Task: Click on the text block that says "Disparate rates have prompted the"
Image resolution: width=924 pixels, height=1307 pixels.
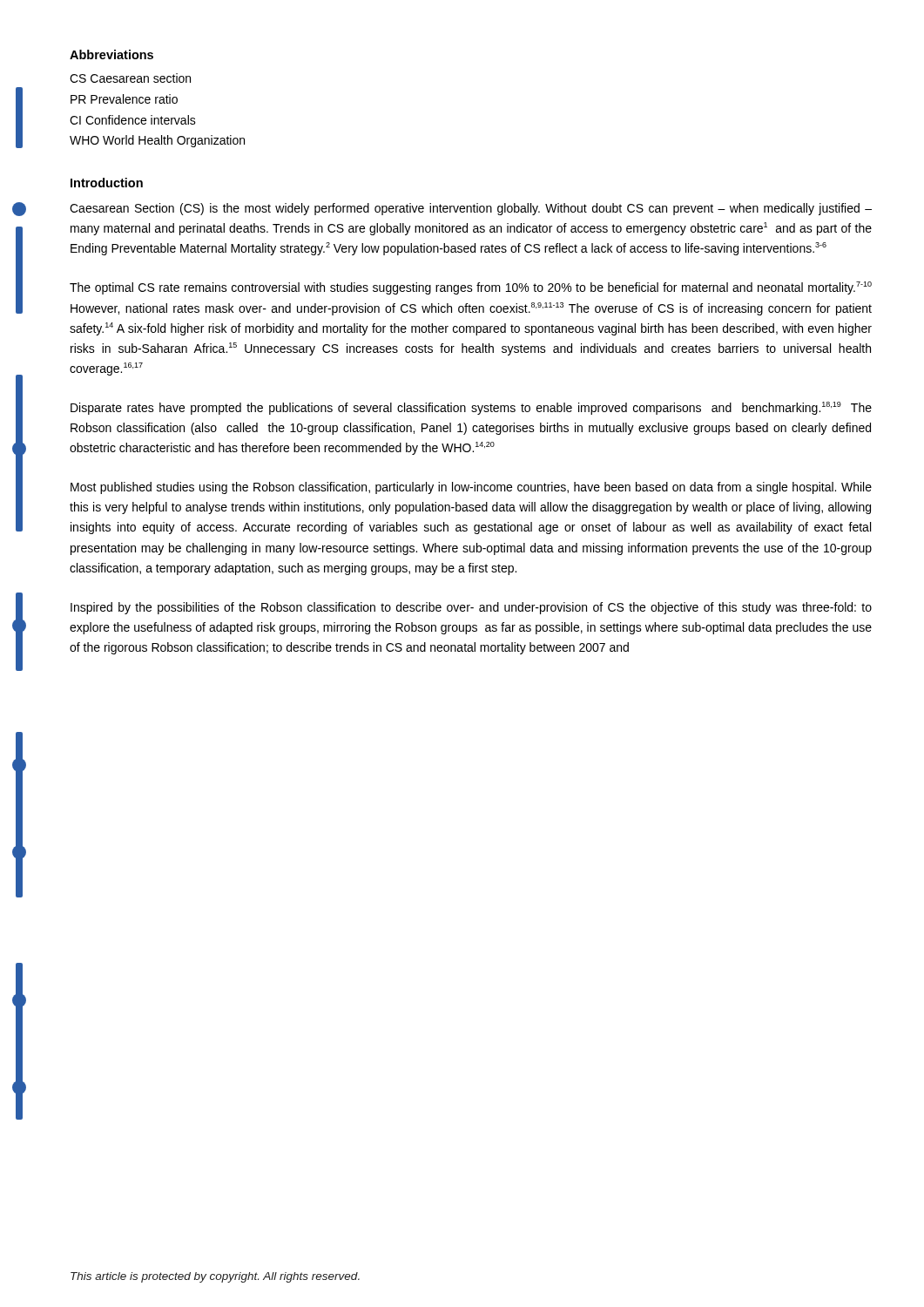Action: 471,428
